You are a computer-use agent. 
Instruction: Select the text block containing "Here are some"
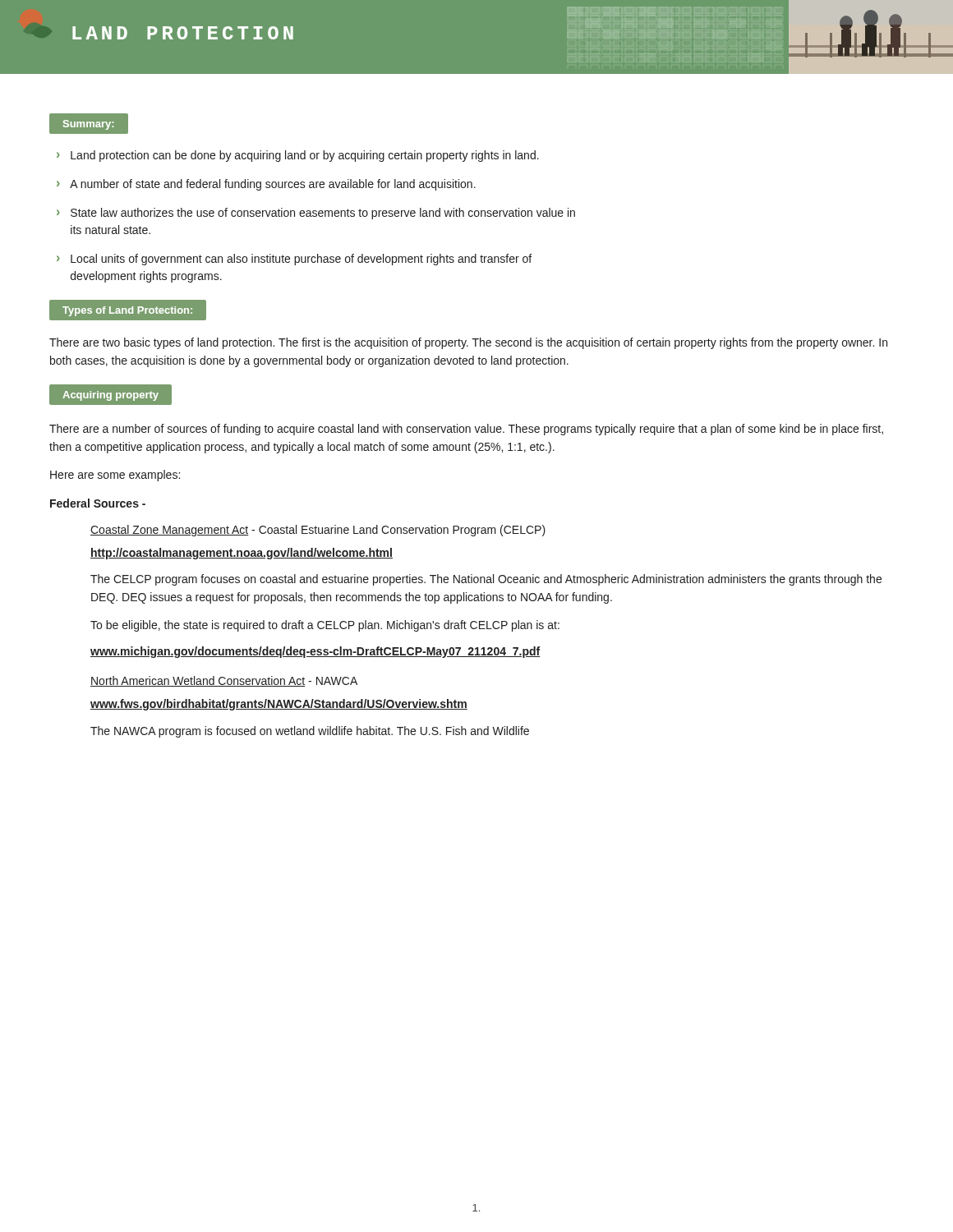pos(115,475)
